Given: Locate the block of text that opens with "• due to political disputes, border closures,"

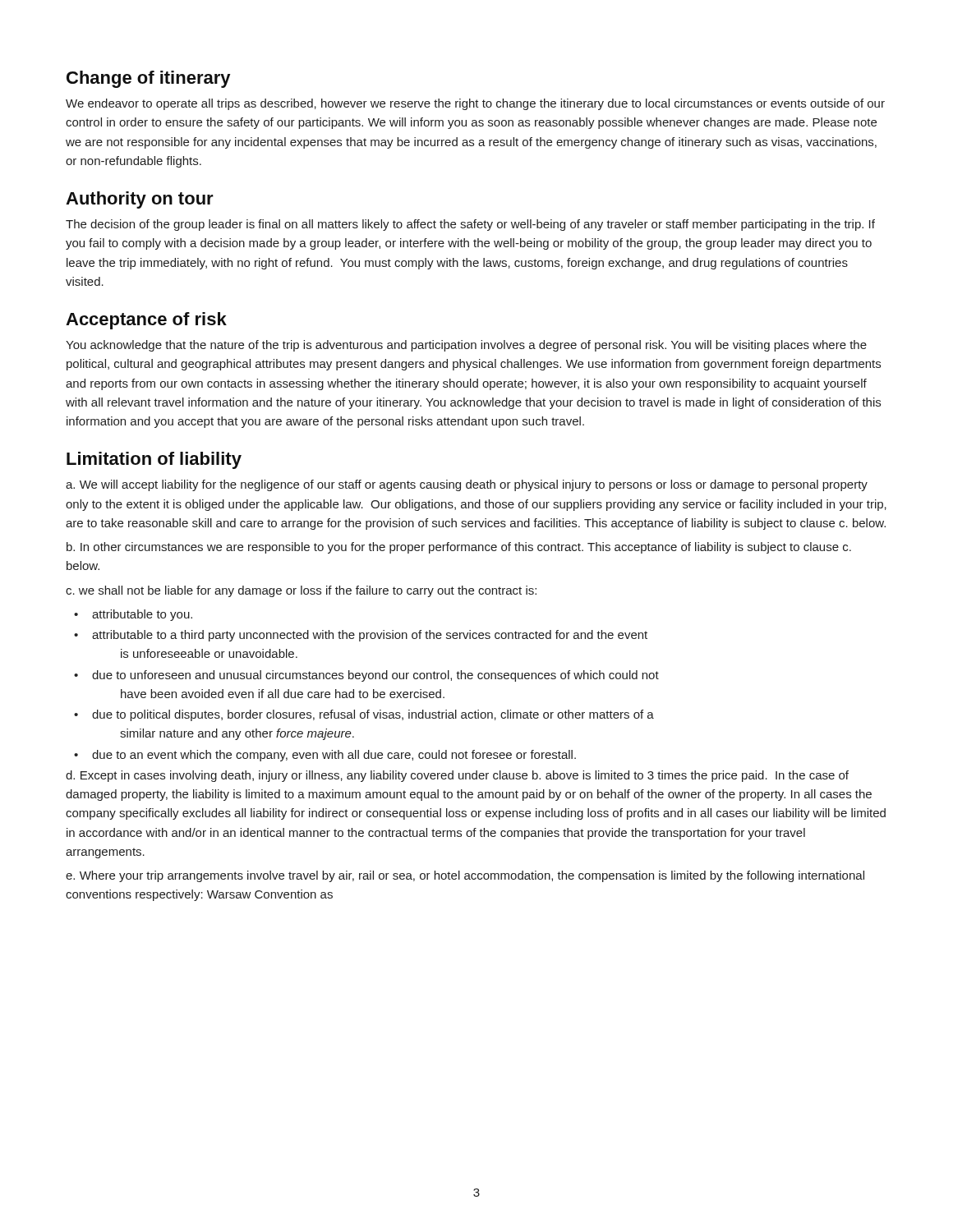Looking at the screenshot, I should coord(481,724).
